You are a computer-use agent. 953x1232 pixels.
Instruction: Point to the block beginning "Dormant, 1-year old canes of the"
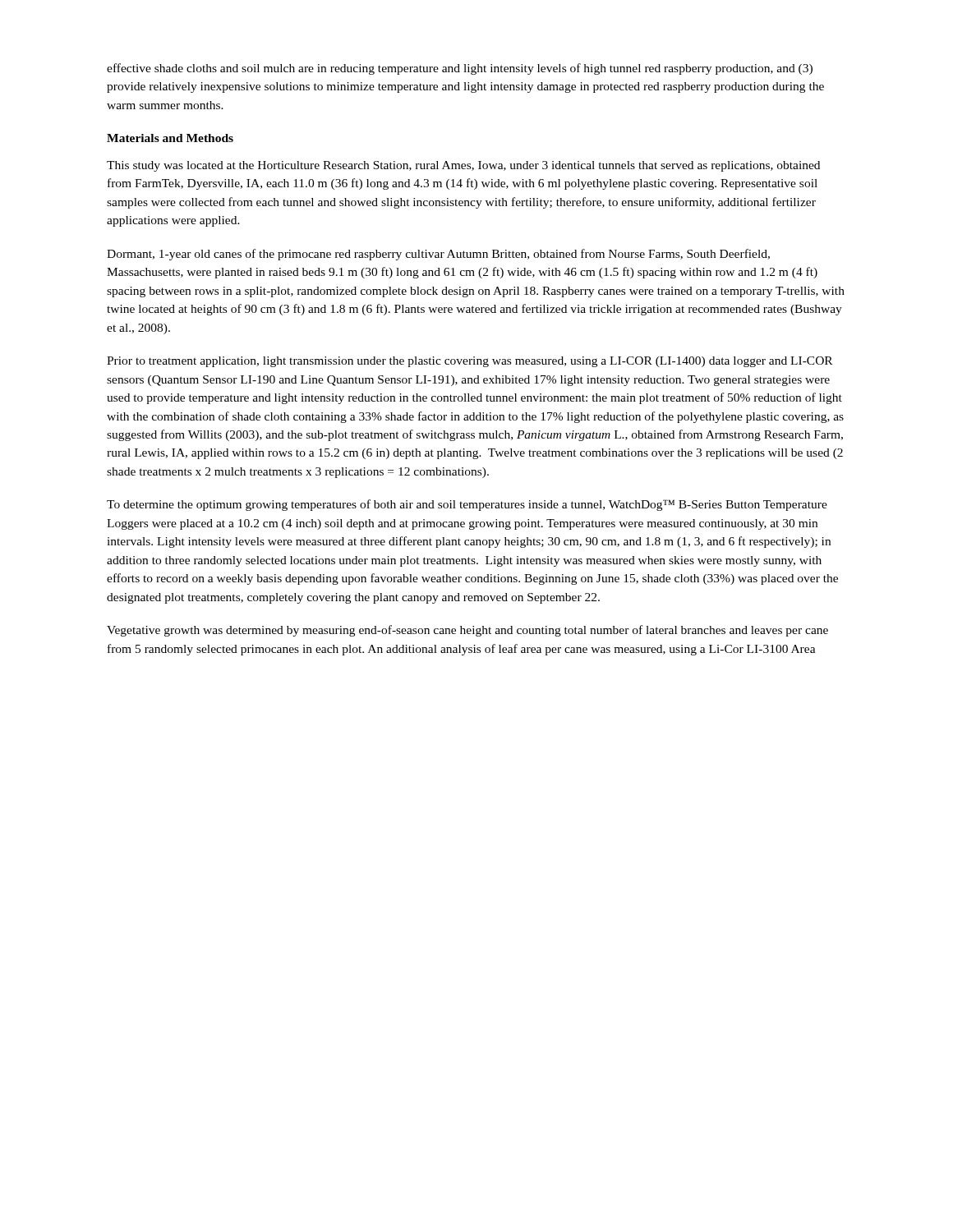(x=476, y=290)
